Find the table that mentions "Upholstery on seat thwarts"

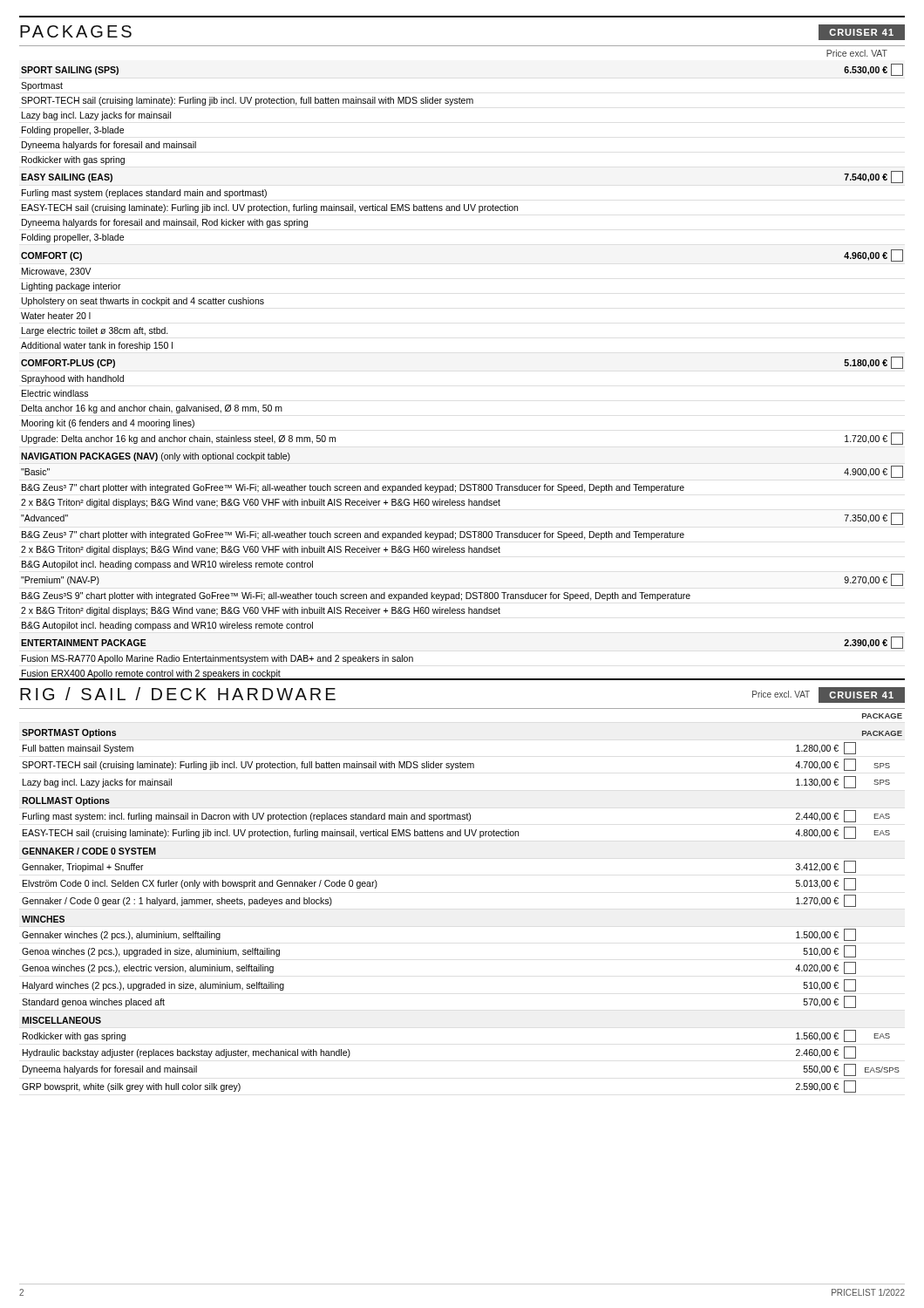click(462, 363)
